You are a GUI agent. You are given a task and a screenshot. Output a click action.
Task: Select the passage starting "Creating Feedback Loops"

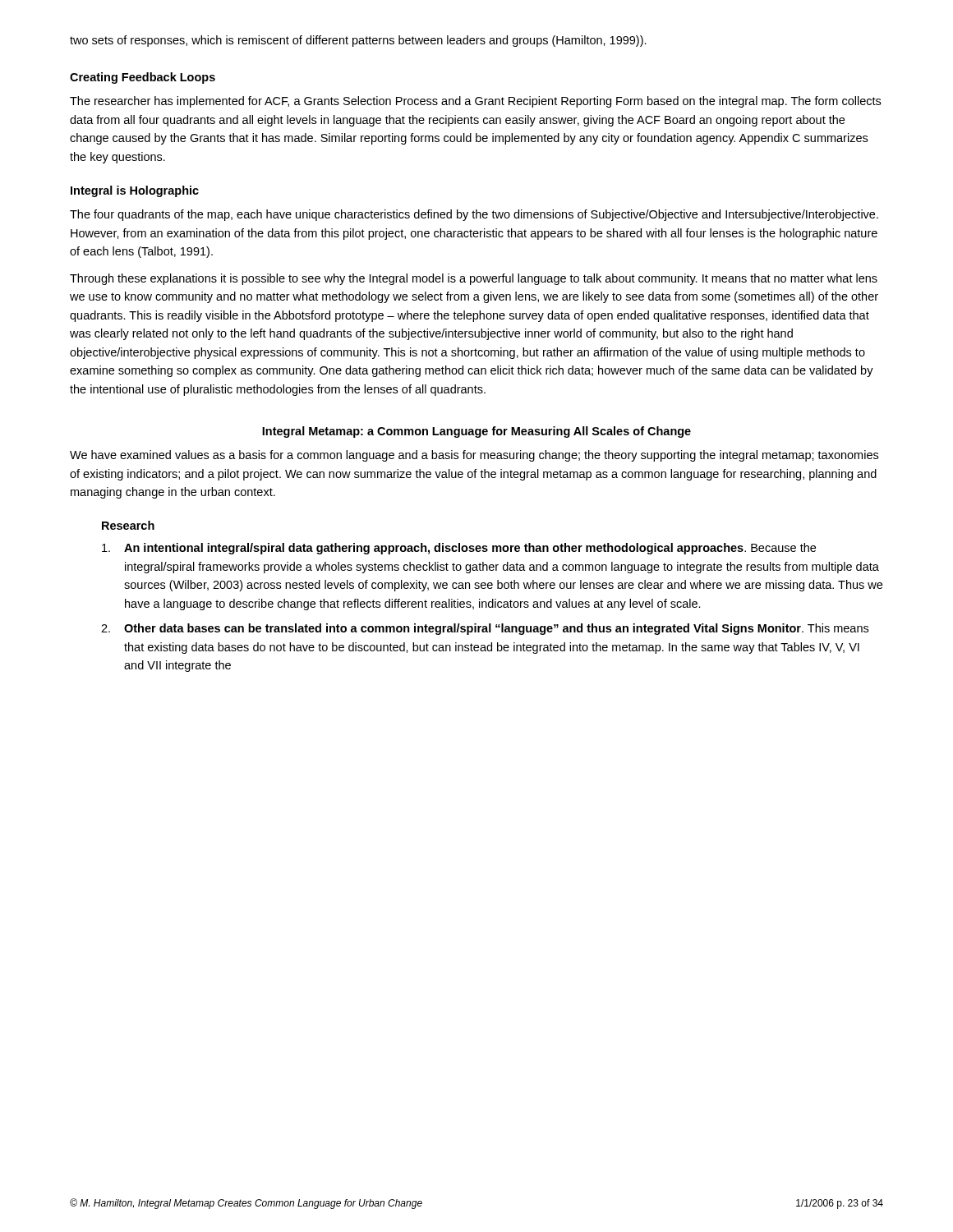143,78
